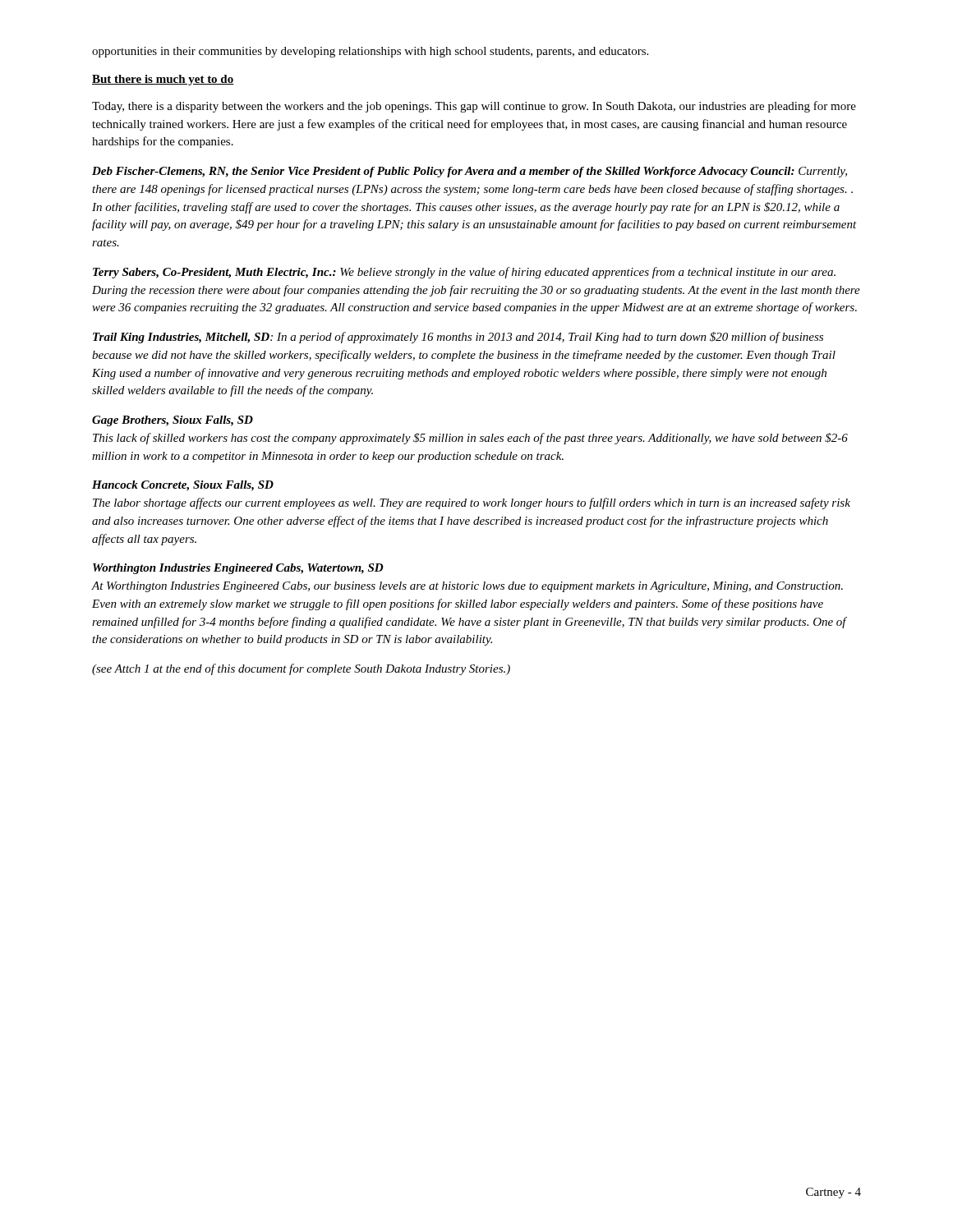Find the block on this page that starts "Deb Fischer-Clemens, RN, the Senior"
The image size is (953, 1232).
(474, 207)
